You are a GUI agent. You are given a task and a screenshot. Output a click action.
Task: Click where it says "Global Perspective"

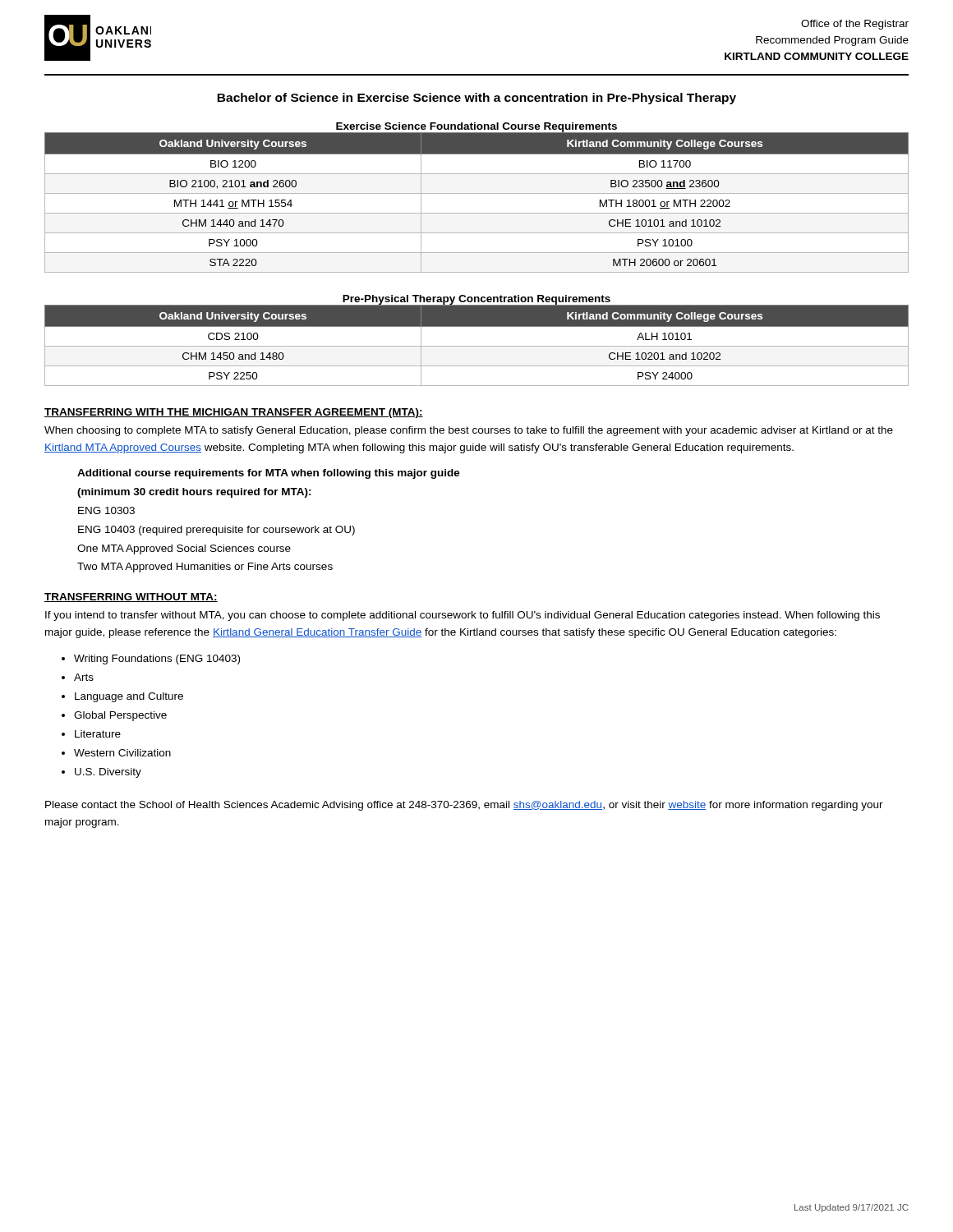(121, 715)
